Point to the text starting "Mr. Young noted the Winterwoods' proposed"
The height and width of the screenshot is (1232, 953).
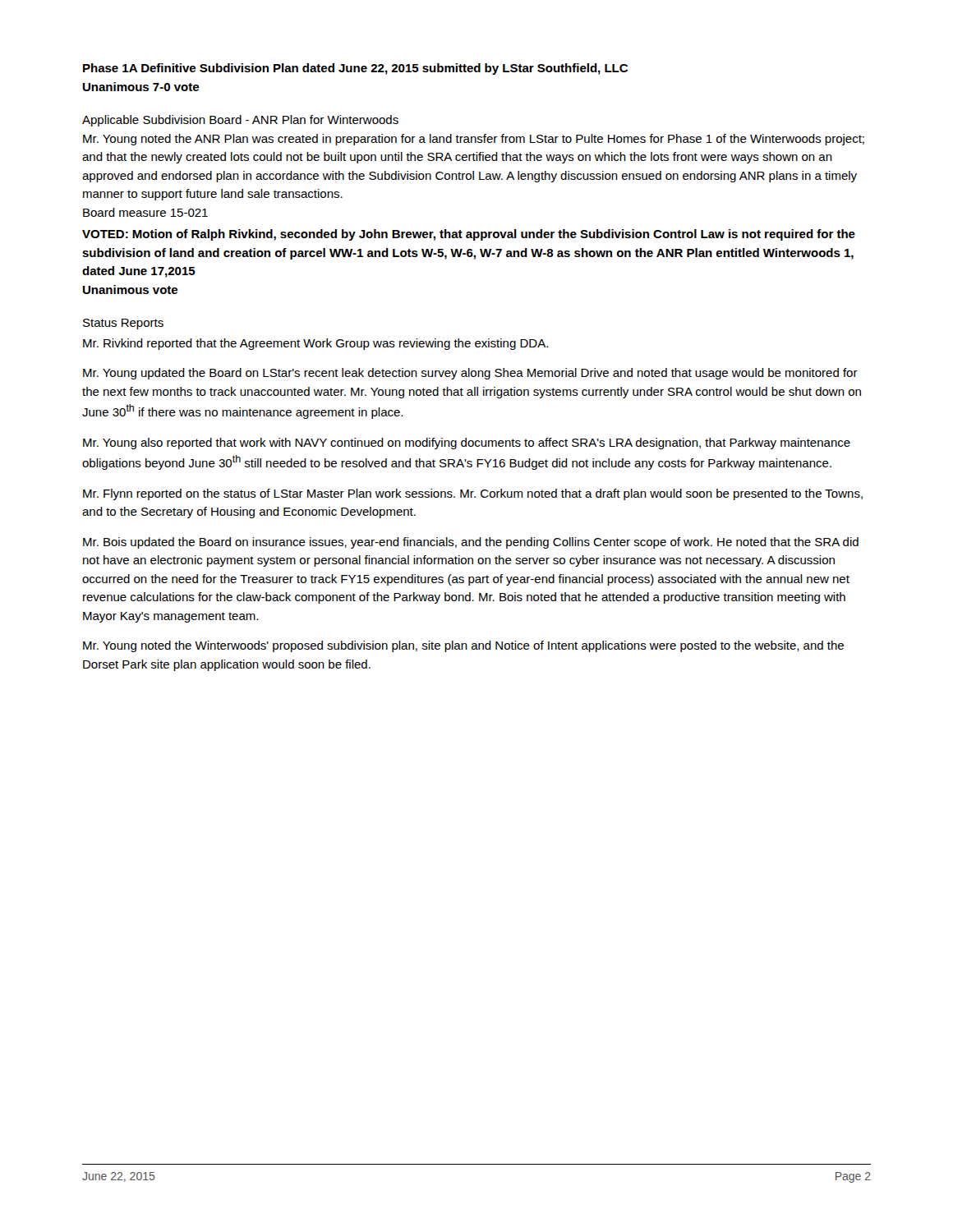[476, 655]
